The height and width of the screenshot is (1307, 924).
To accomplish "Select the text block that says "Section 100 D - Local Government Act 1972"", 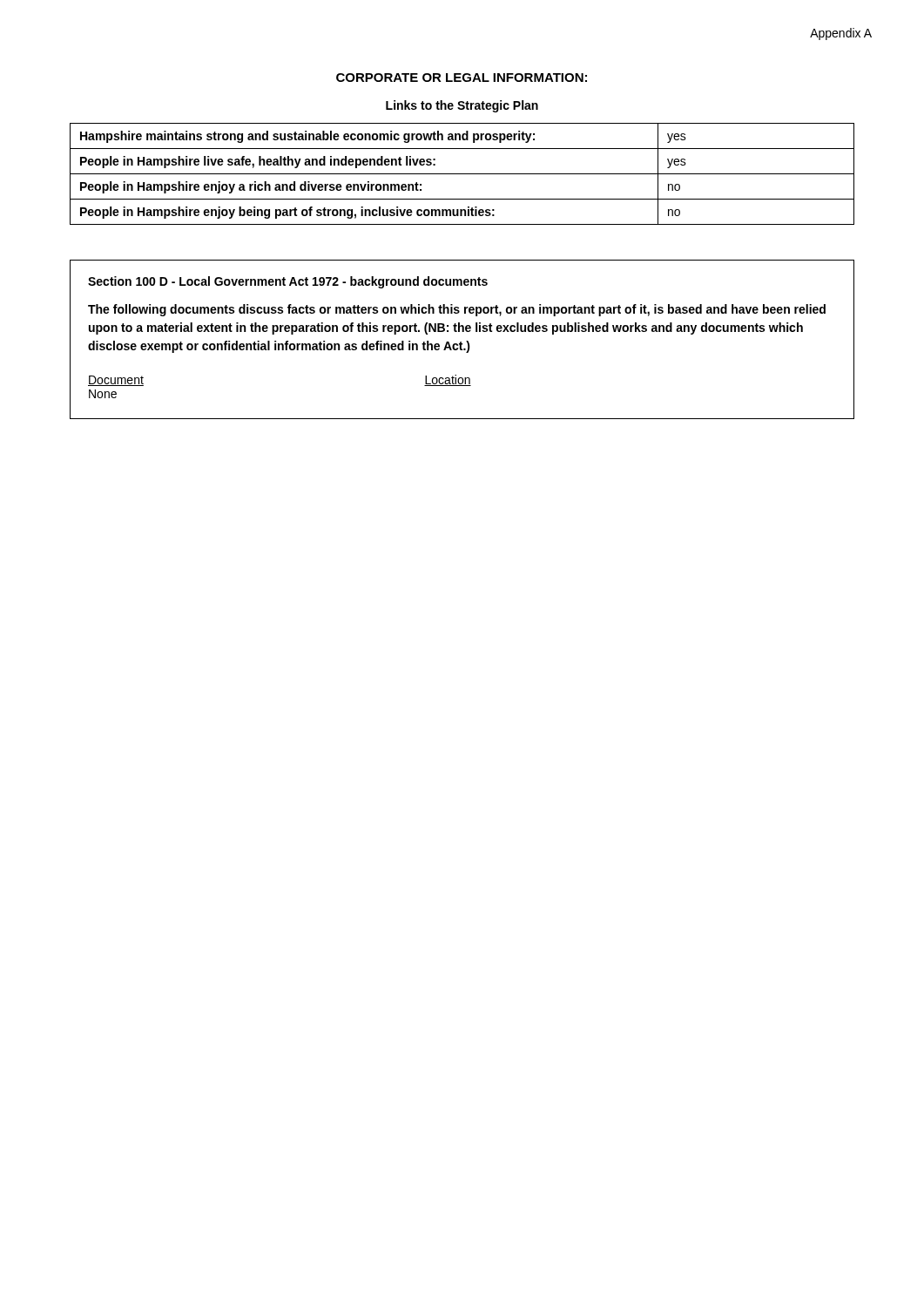I will click(462, 338).
